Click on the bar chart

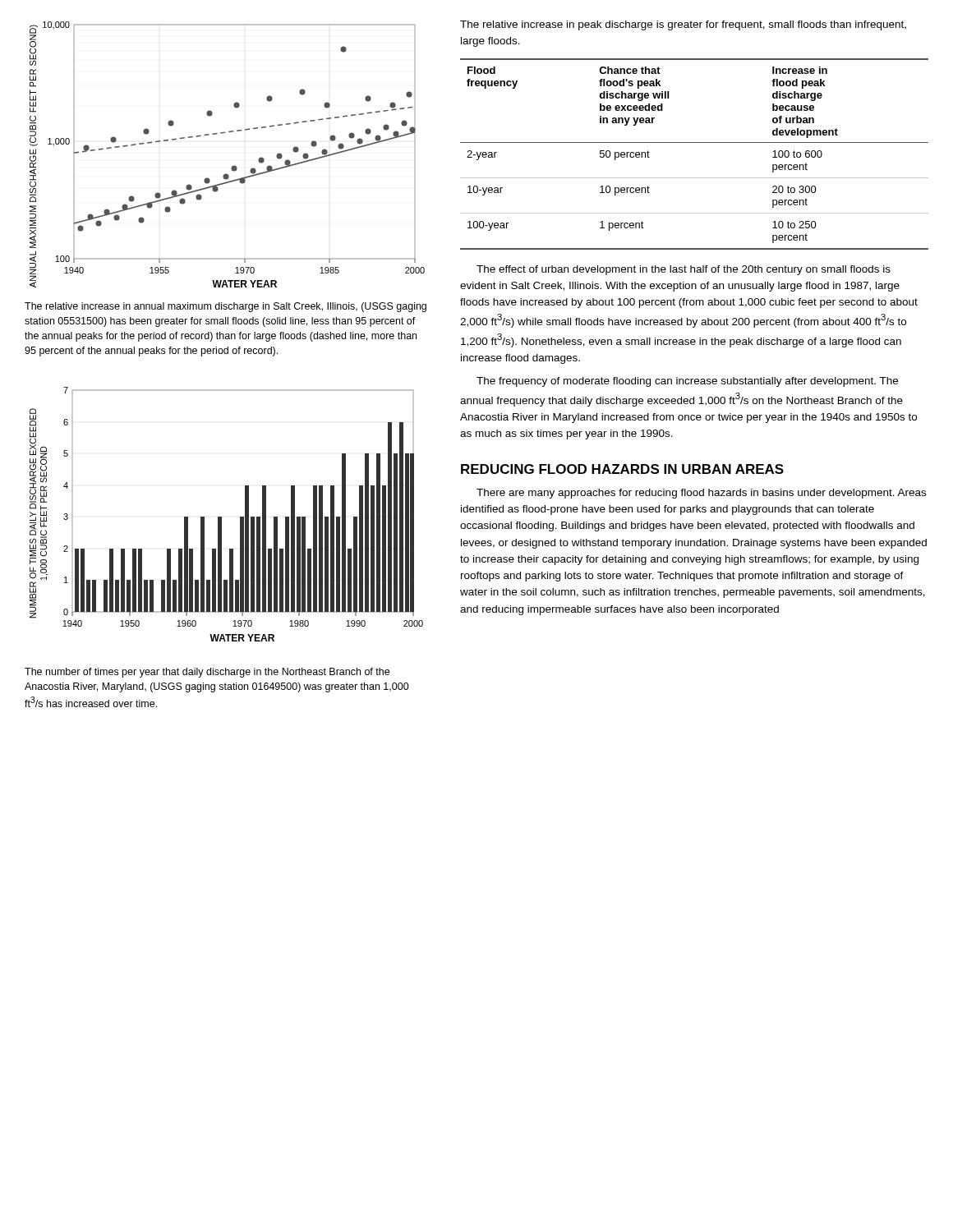[226, 521]
